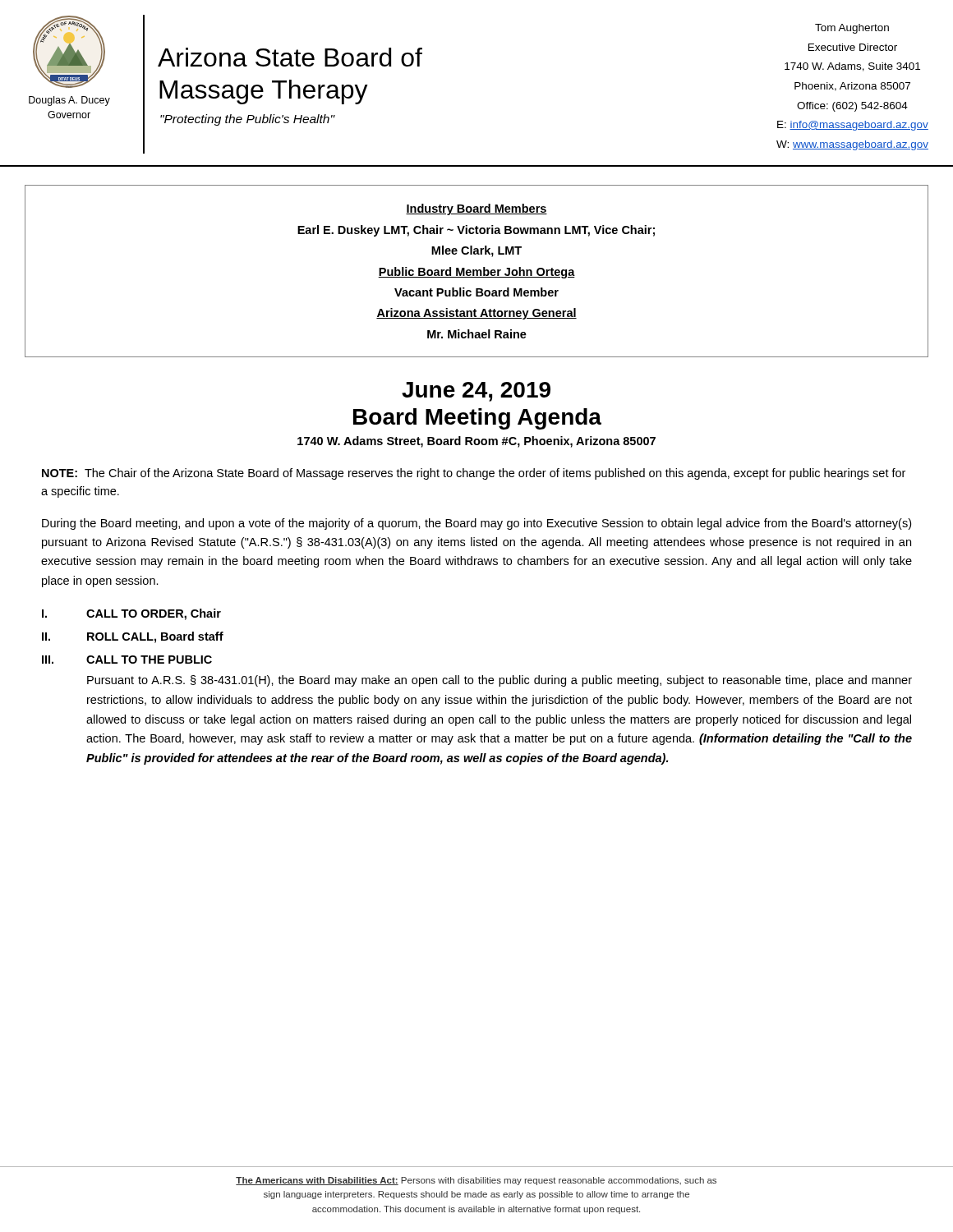This screenshot has width=953, height=1232.
Task: Click on the region starting "June 24, 2019 Board Meeting Agenda 1740"
Action: pos(476,412)
